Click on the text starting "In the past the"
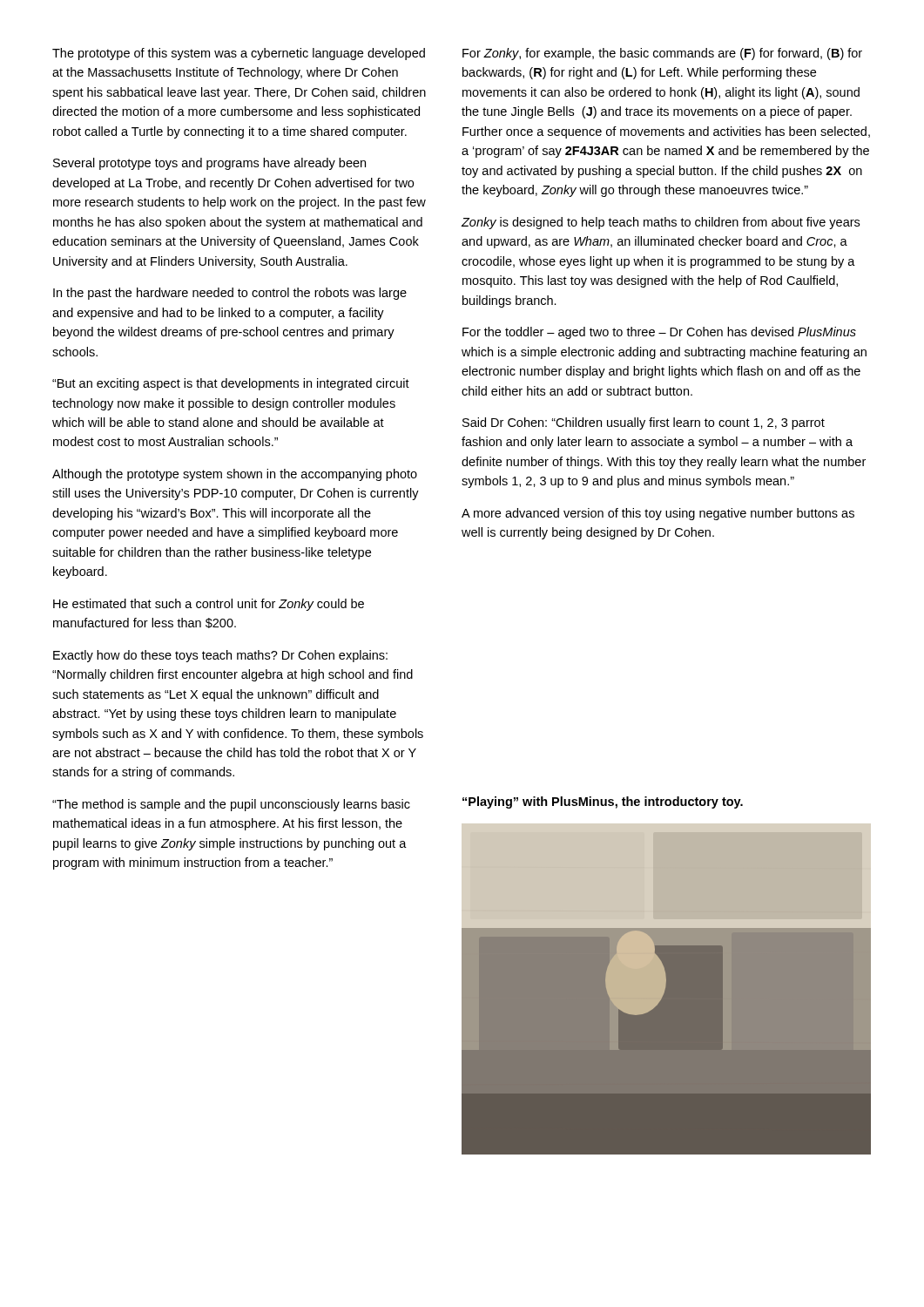 [x=230, y=322]
